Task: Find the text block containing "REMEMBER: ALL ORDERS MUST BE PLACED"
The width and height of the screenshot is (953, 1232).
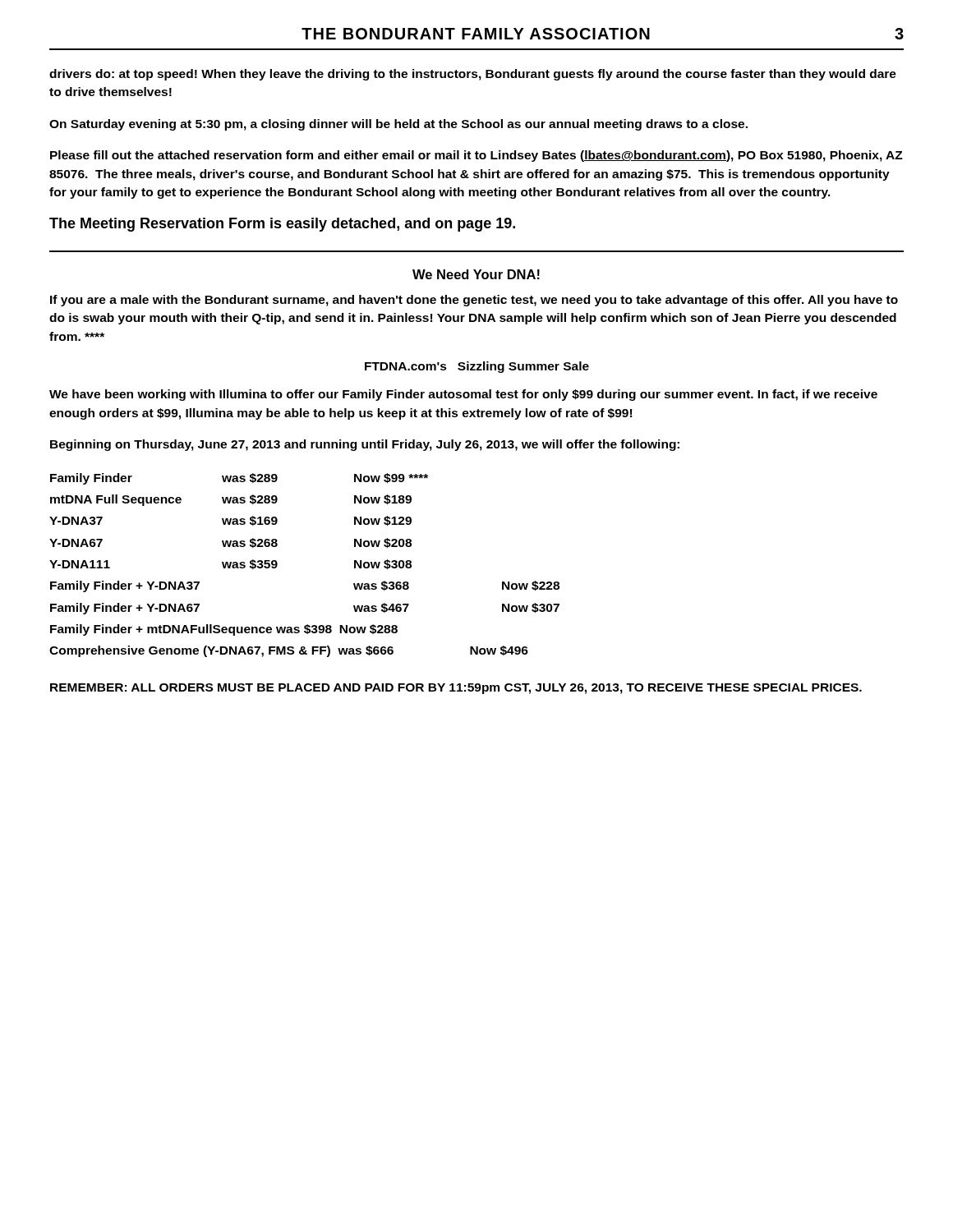Action: [456, 687]
